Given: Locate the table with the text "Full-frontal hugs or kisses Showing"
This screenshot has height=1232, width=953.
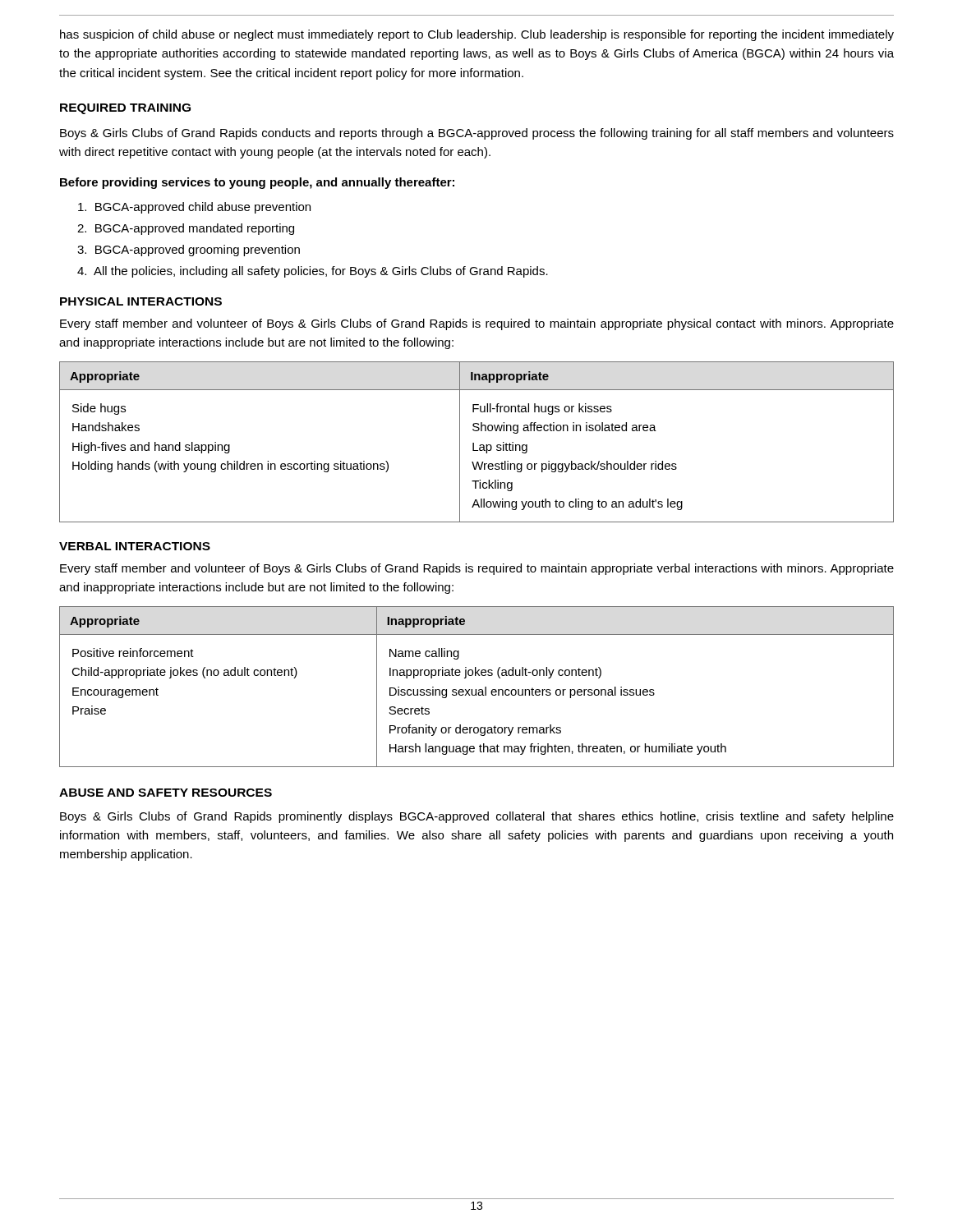Looking at the screenshot, I should 476,442.
